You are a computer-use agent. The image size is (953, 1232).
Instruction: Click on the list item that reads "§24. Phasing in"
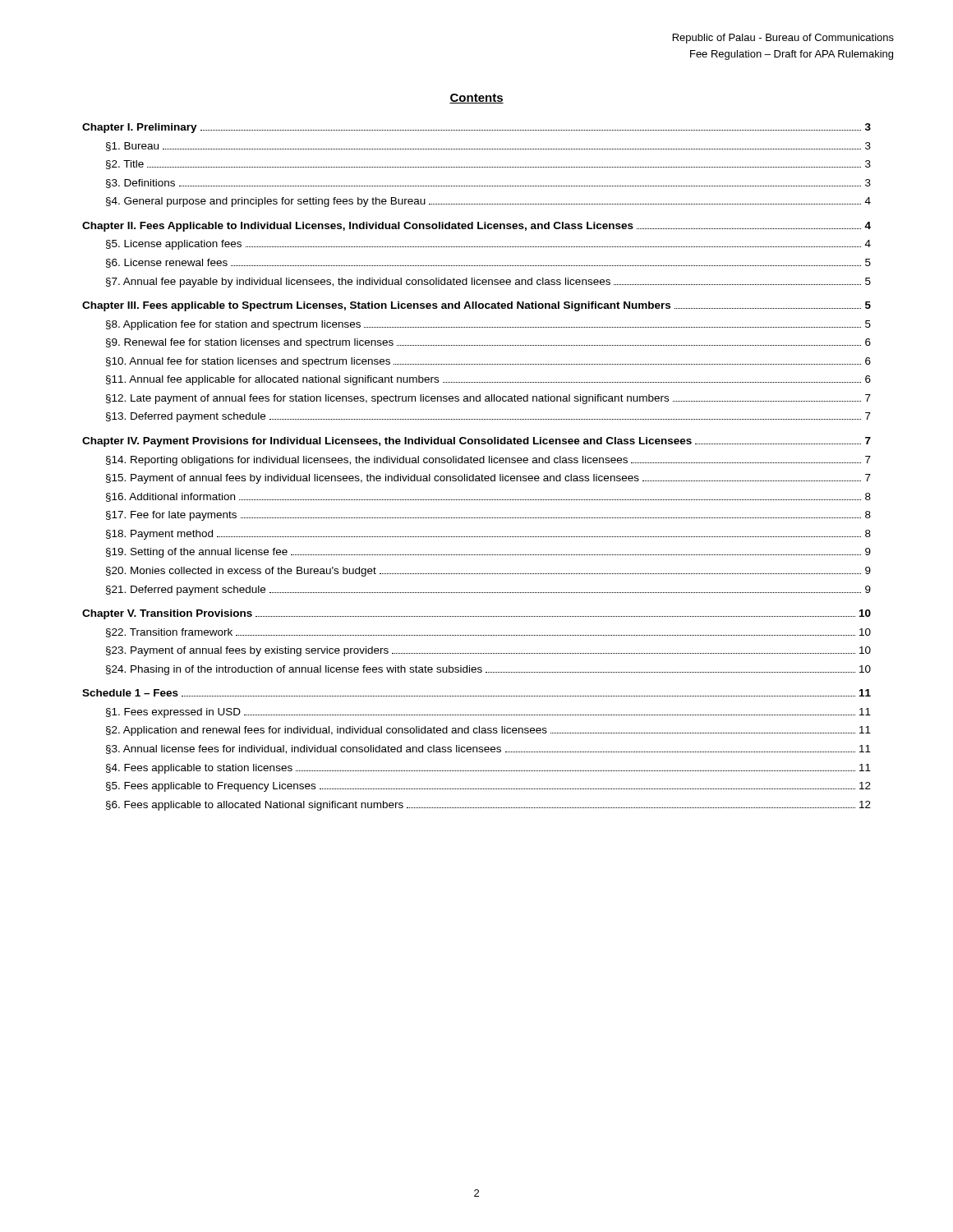pyautogui.click(x=488, y=669)
